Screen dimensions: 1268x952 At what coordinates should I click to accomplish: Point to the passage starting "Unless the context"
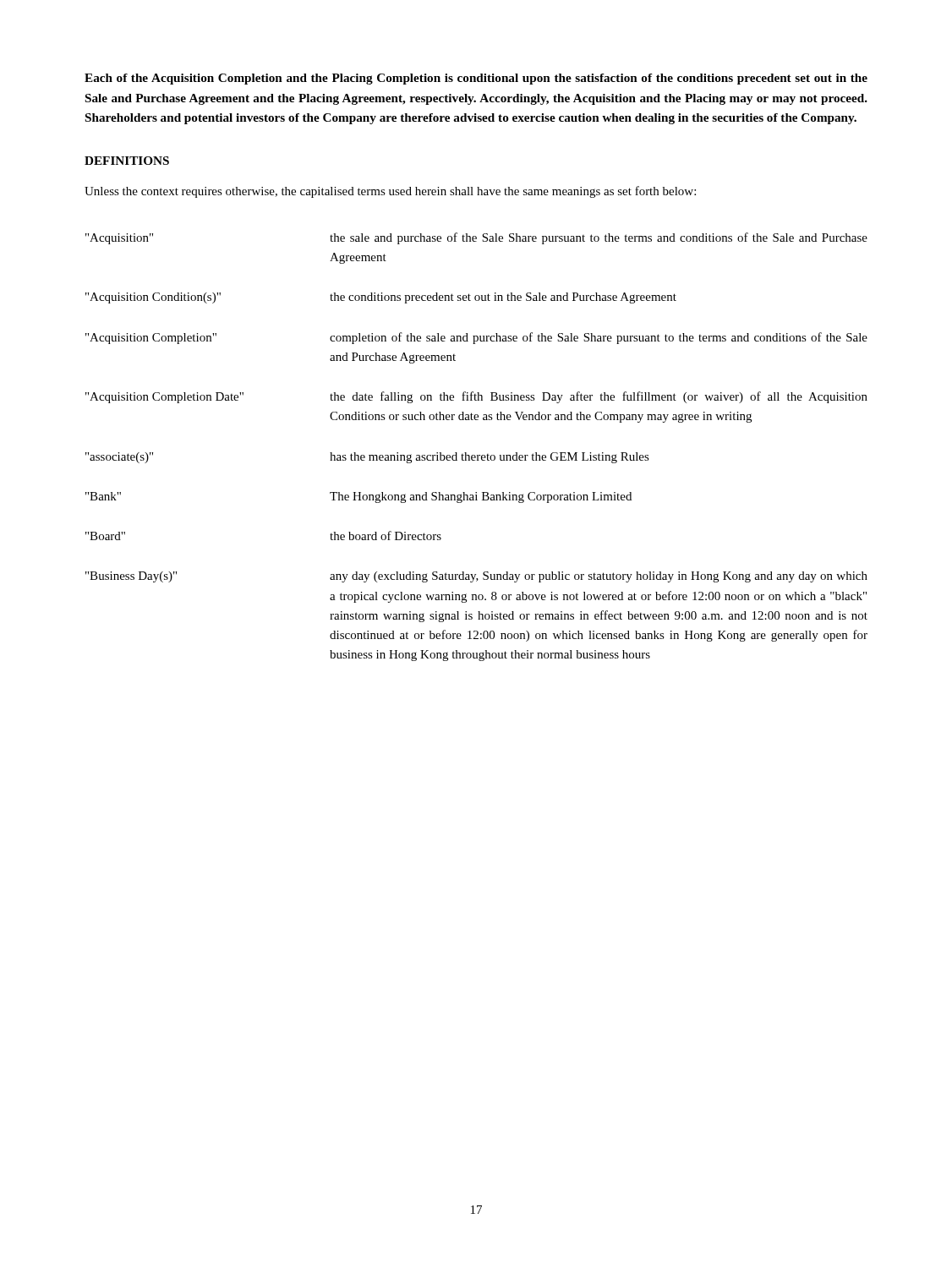391,191
